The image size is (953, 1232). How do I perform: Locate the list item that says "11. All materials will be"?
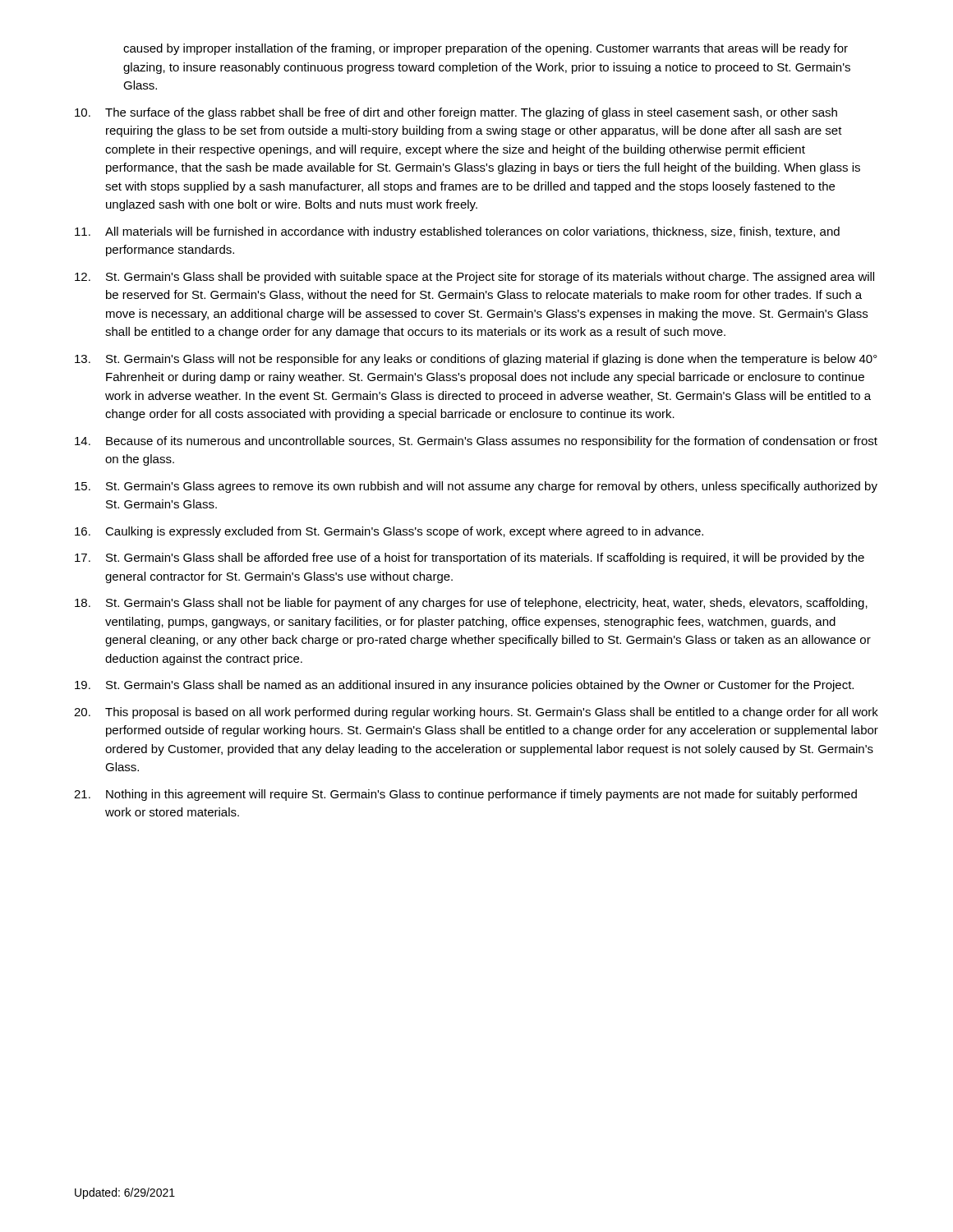click(x=476, y=241)
